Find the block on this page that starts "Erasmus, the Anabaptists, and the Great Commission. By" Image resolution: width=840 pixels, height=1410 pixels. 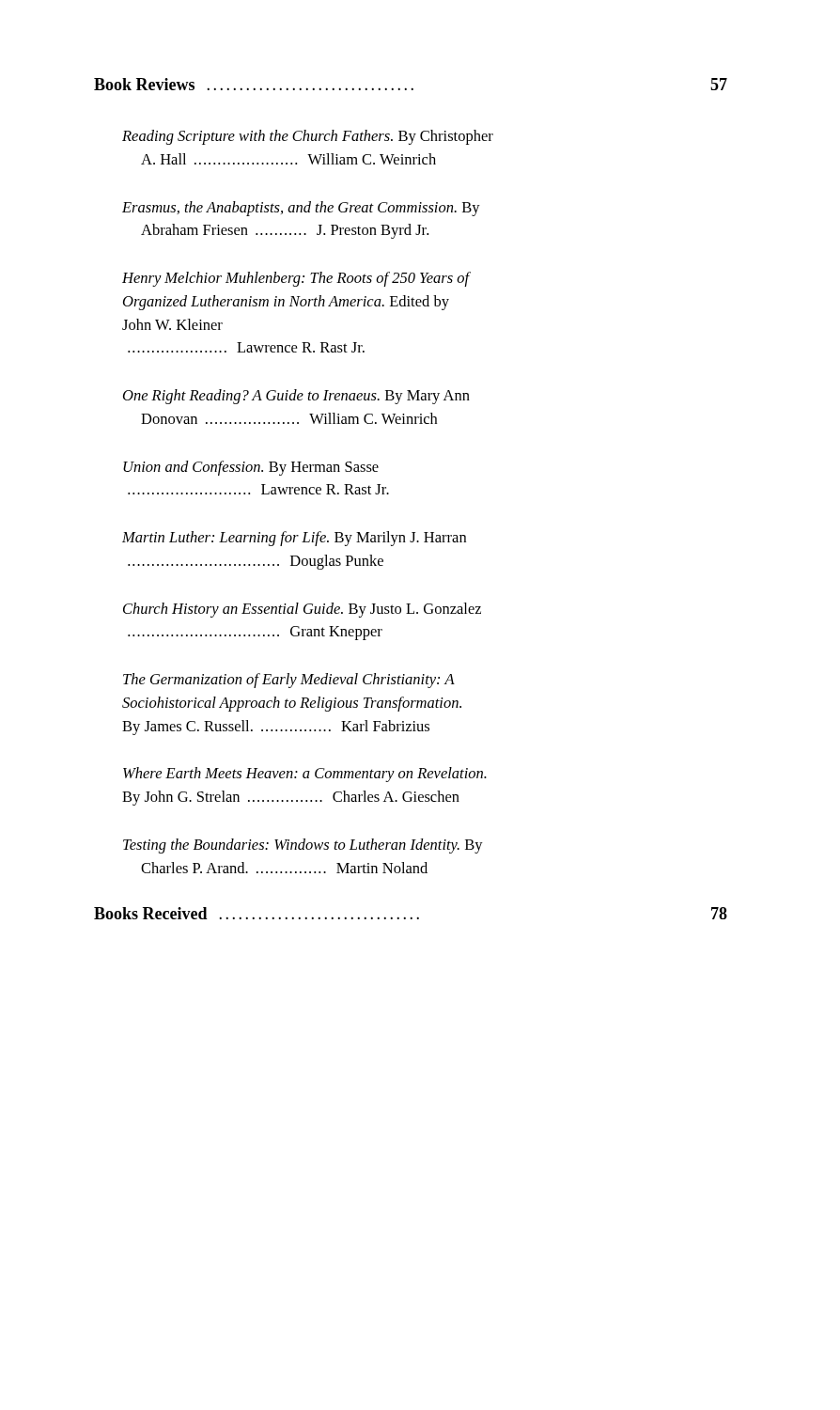(x=425, y=219)
